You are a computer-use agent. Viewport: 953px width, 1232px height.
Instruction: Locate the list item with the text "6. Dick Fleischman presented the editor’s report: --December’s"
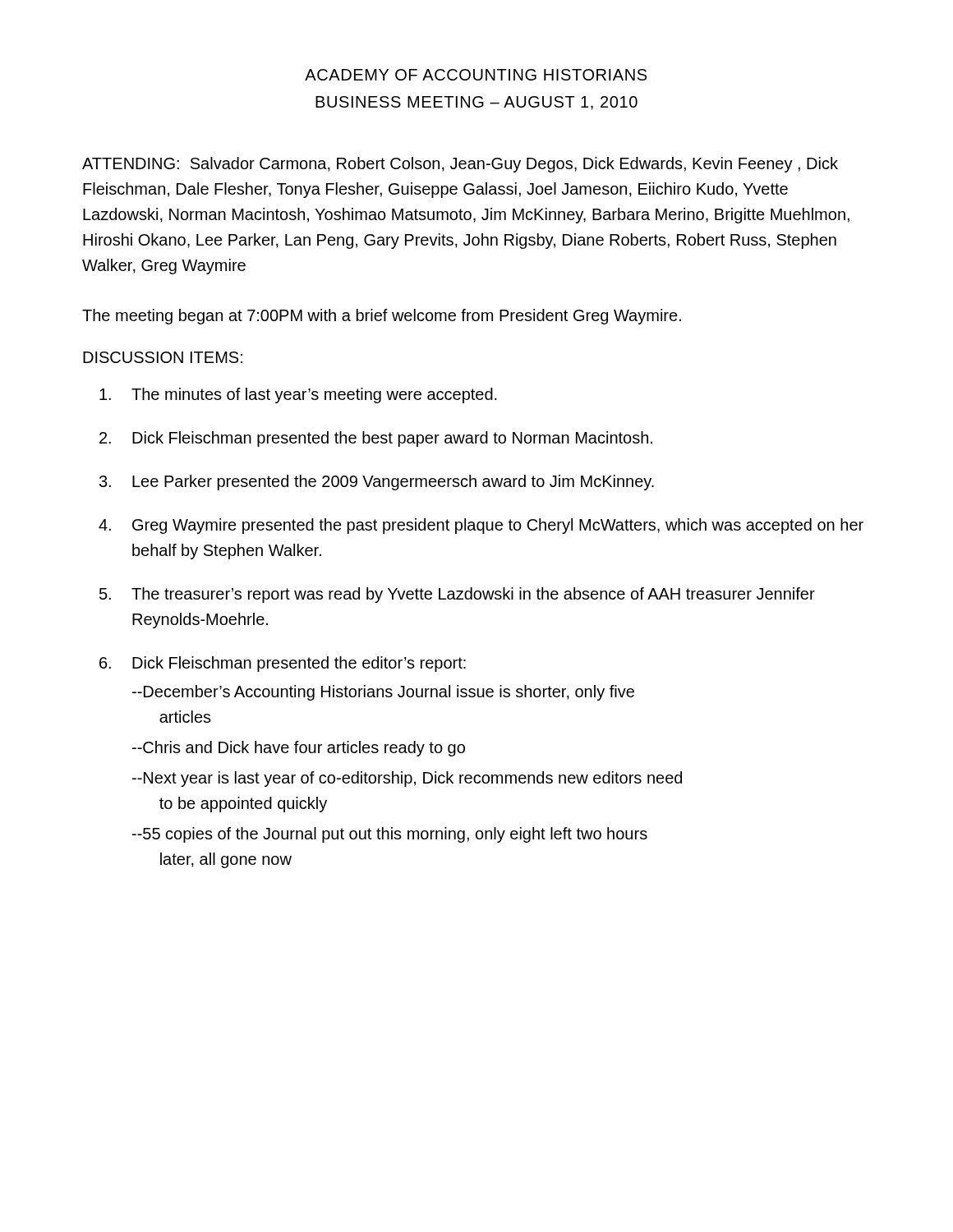click(x=476, y=770)
